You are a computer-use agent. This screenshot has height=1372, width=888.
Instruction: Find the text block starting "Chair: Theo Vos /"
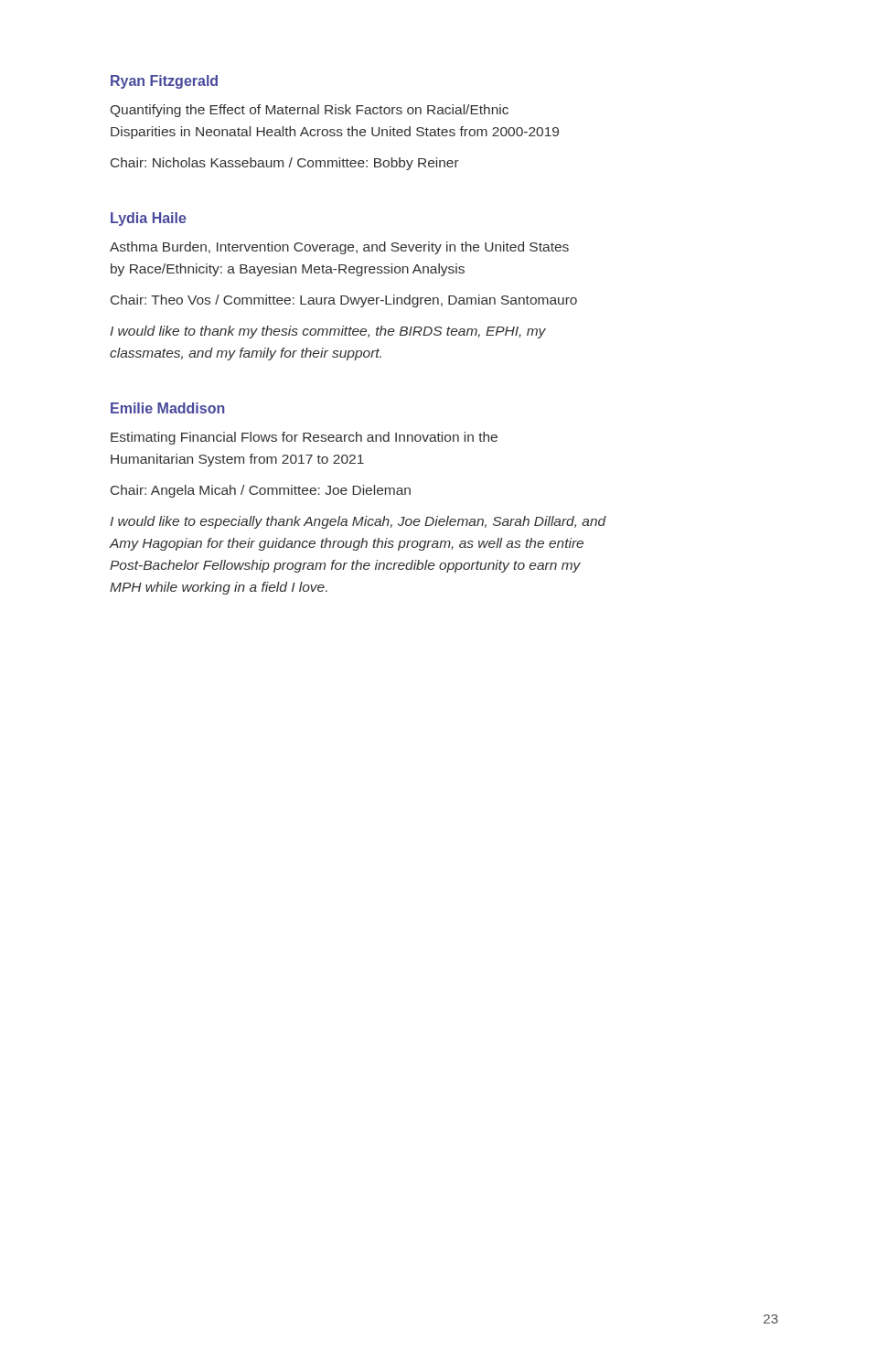[x=344, y=300]
